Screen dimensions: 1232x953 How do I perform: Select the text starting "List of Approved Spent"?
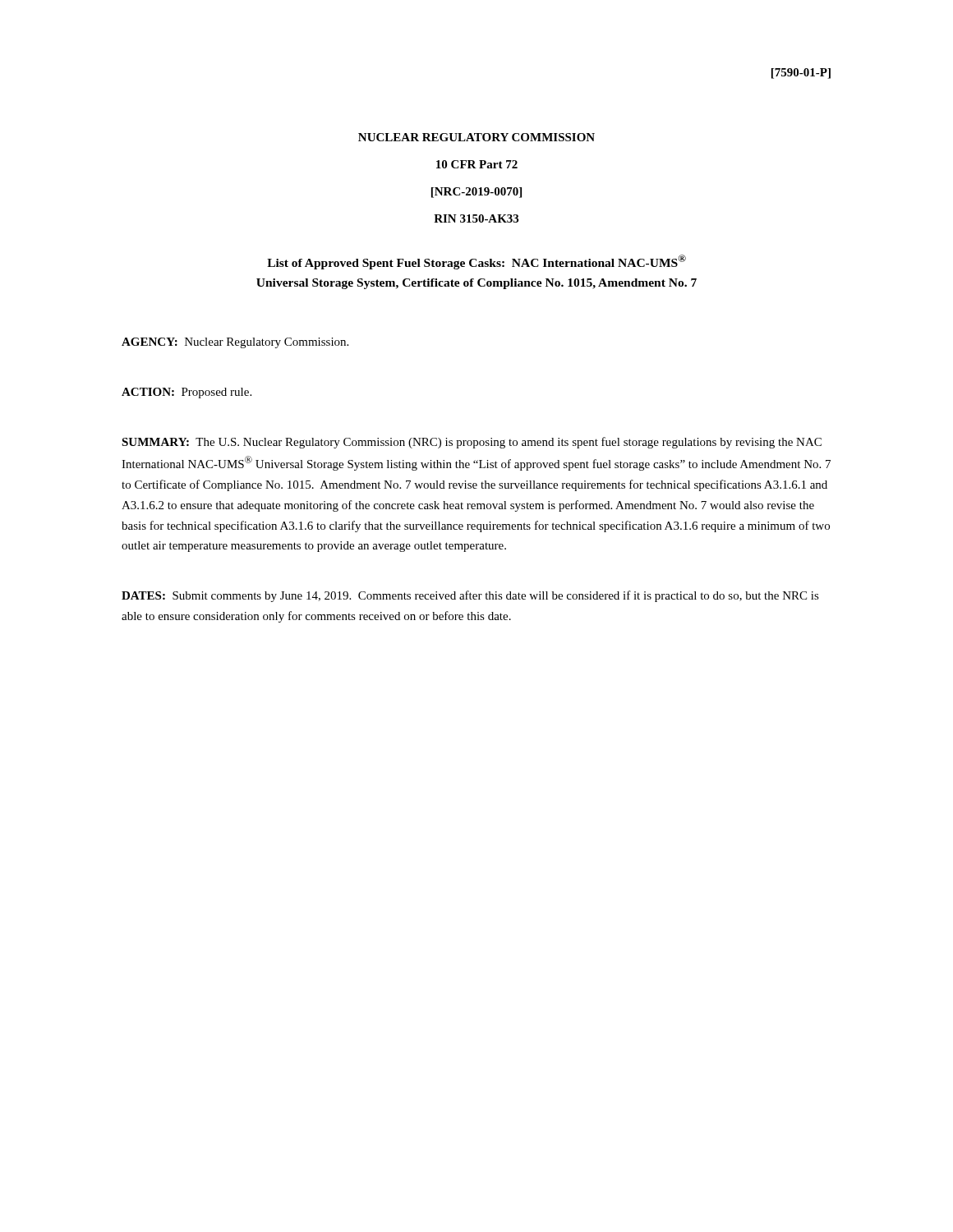click(476, 271)
